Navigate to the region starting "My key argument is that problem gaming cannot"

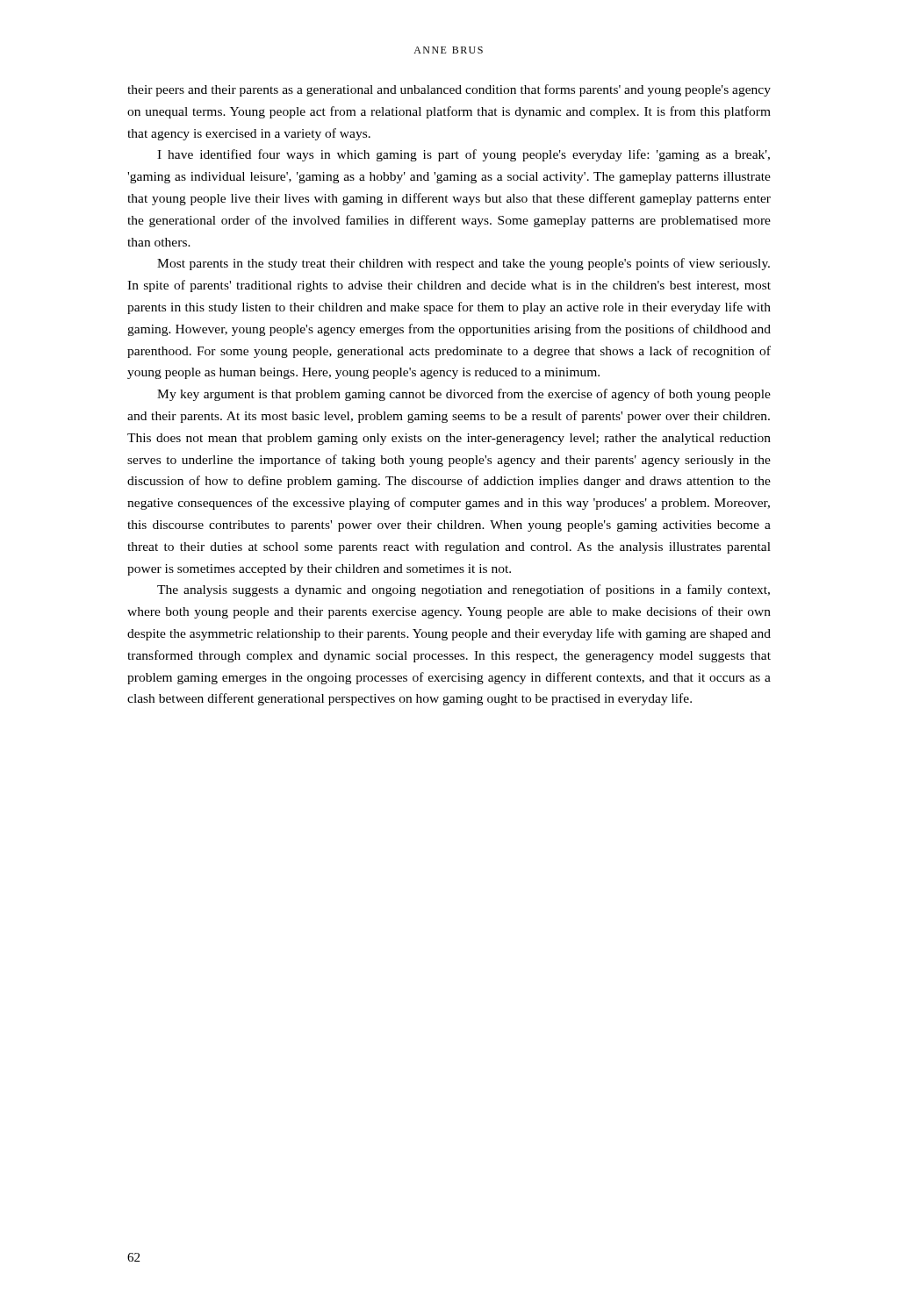pos(449,481)
